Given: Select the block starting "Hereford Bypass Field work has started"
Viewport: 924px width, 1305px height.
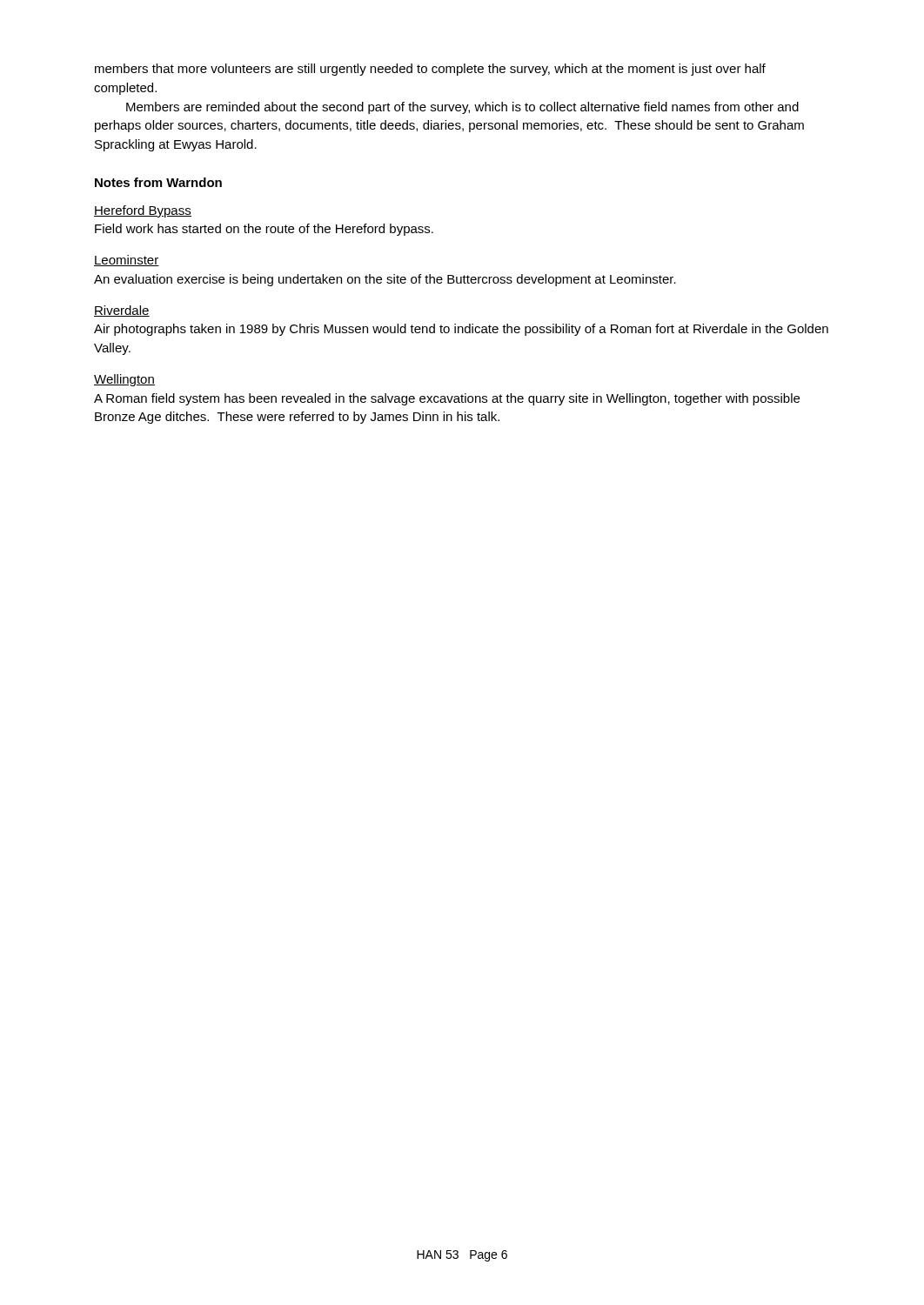Looking at the screenshot, I should coord(143,211).
